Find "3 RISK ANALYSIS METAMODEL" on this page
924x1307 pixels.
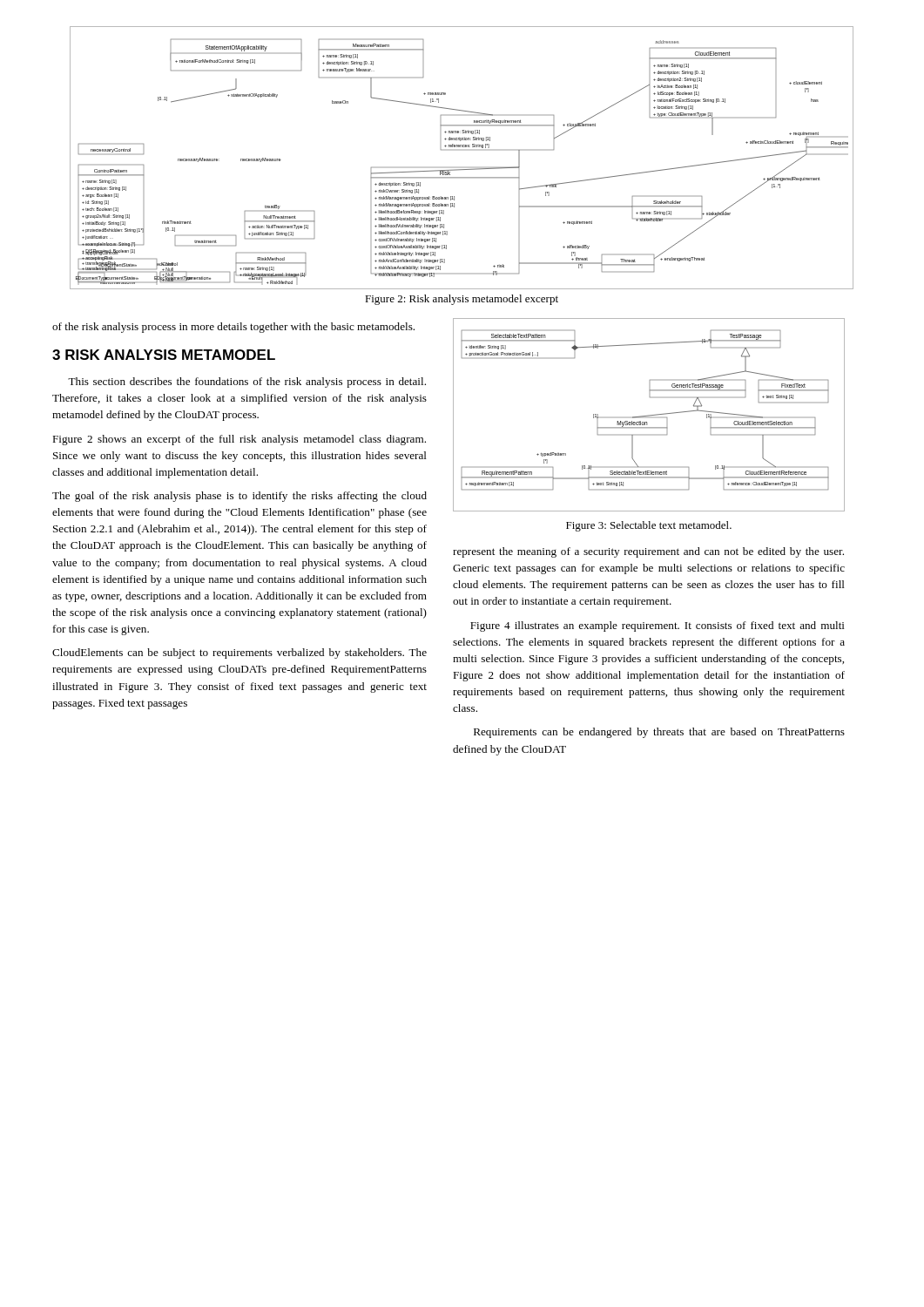tap(164, 355)
